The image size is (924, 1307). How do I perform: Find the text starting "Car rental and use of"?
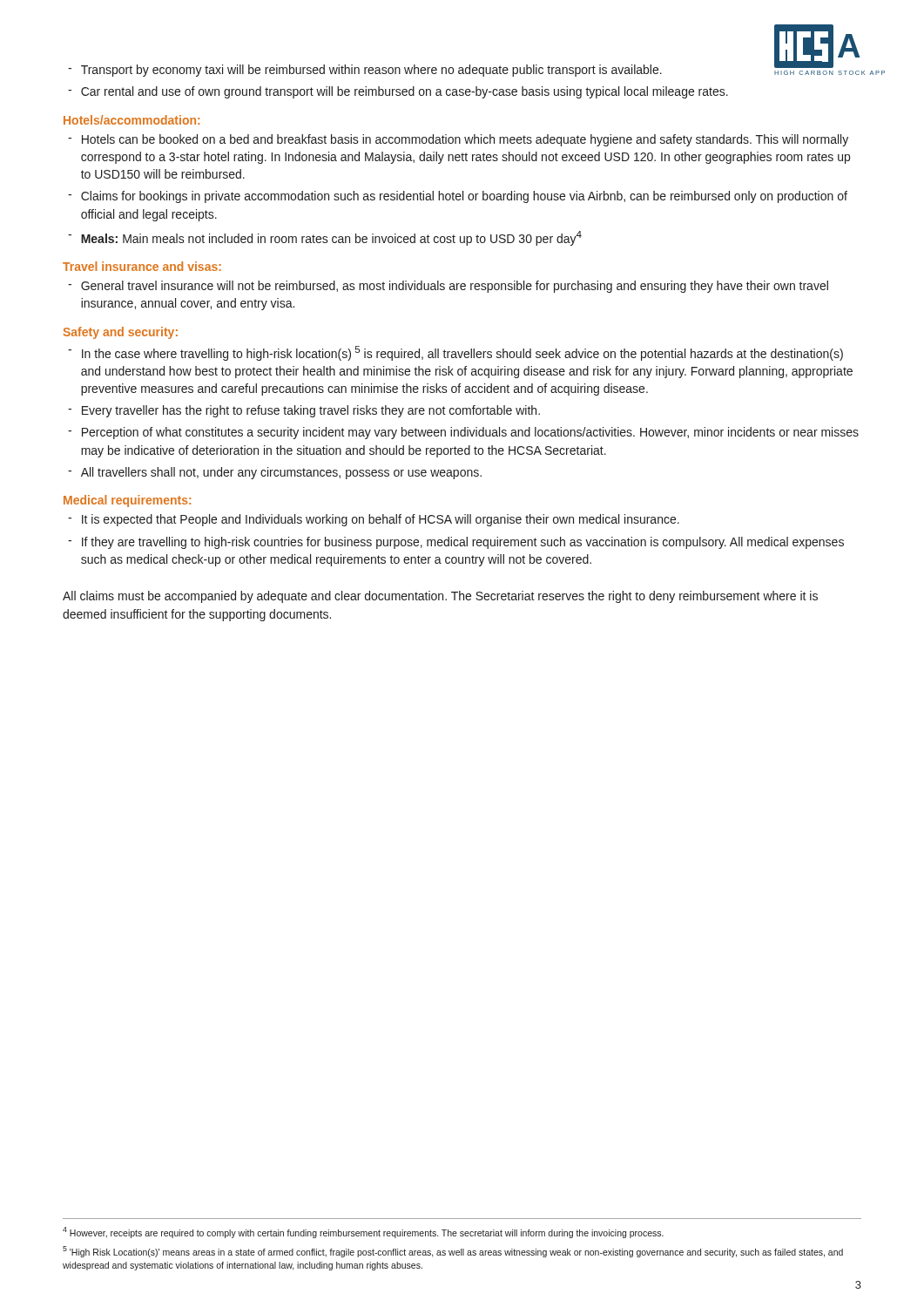pos(462,92)
